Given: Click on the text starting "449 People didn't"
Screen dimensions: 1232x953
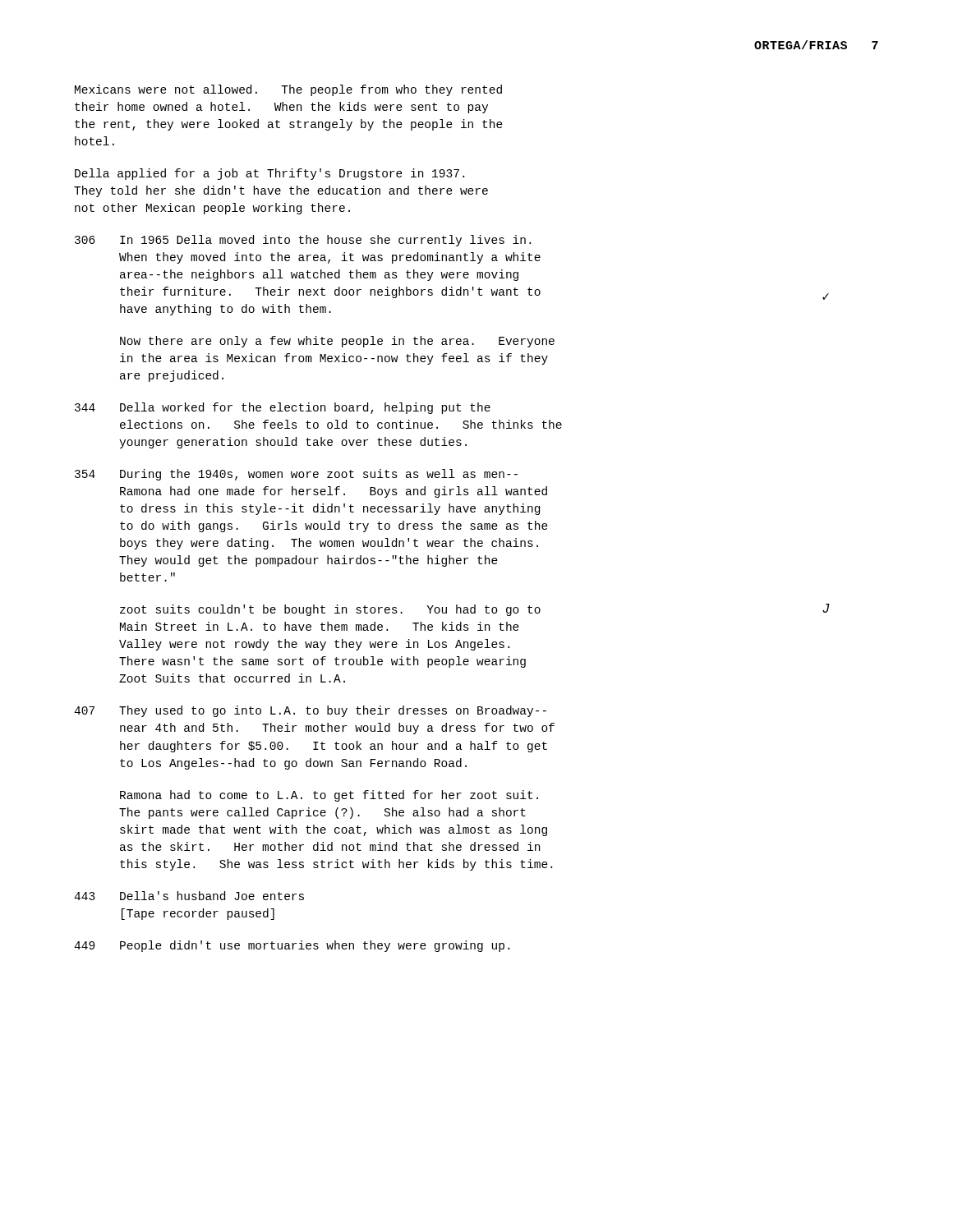Looking at the screenshot, I should 476,946.
